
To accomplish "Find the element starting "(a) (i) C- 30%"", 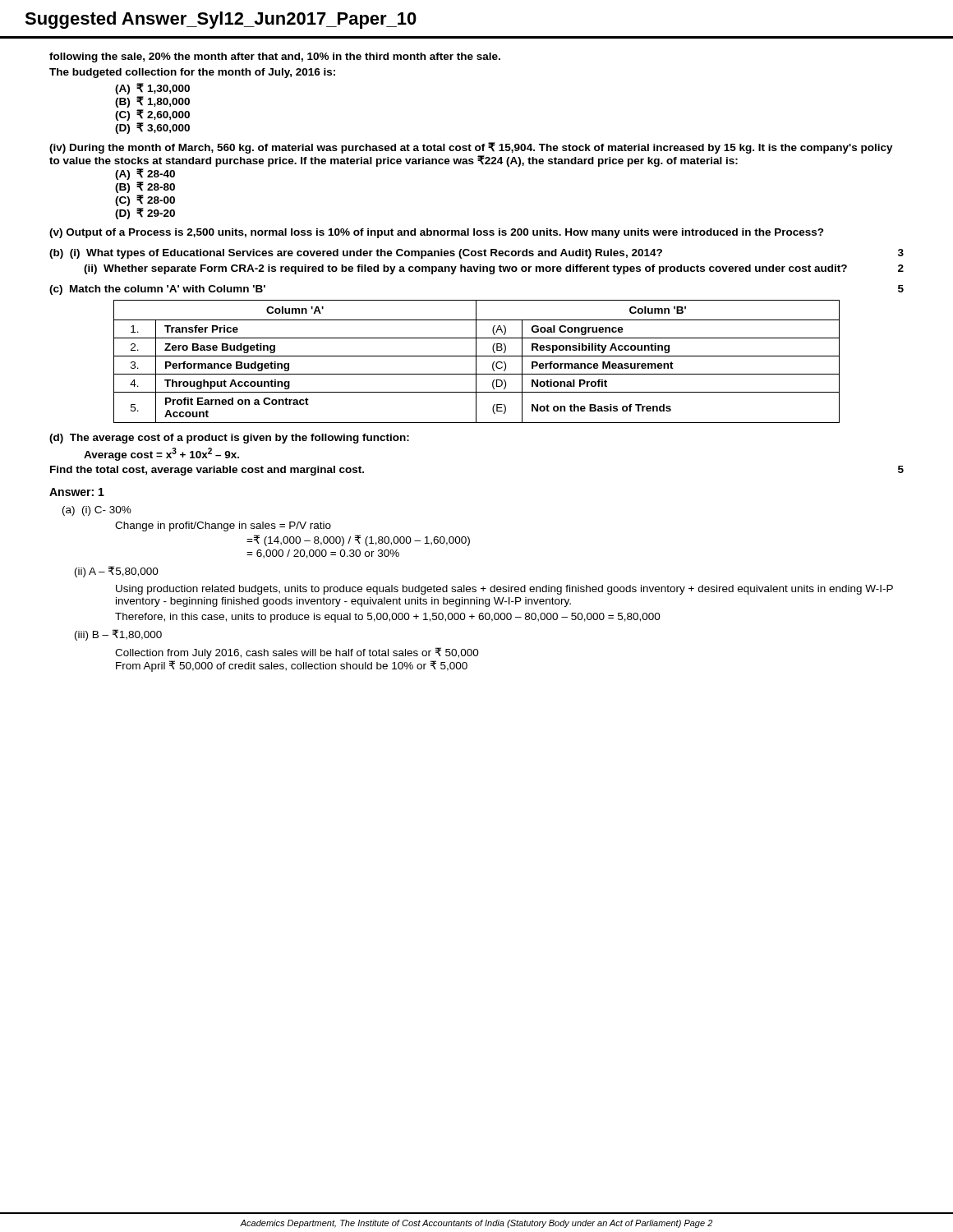I will [90, 509].
